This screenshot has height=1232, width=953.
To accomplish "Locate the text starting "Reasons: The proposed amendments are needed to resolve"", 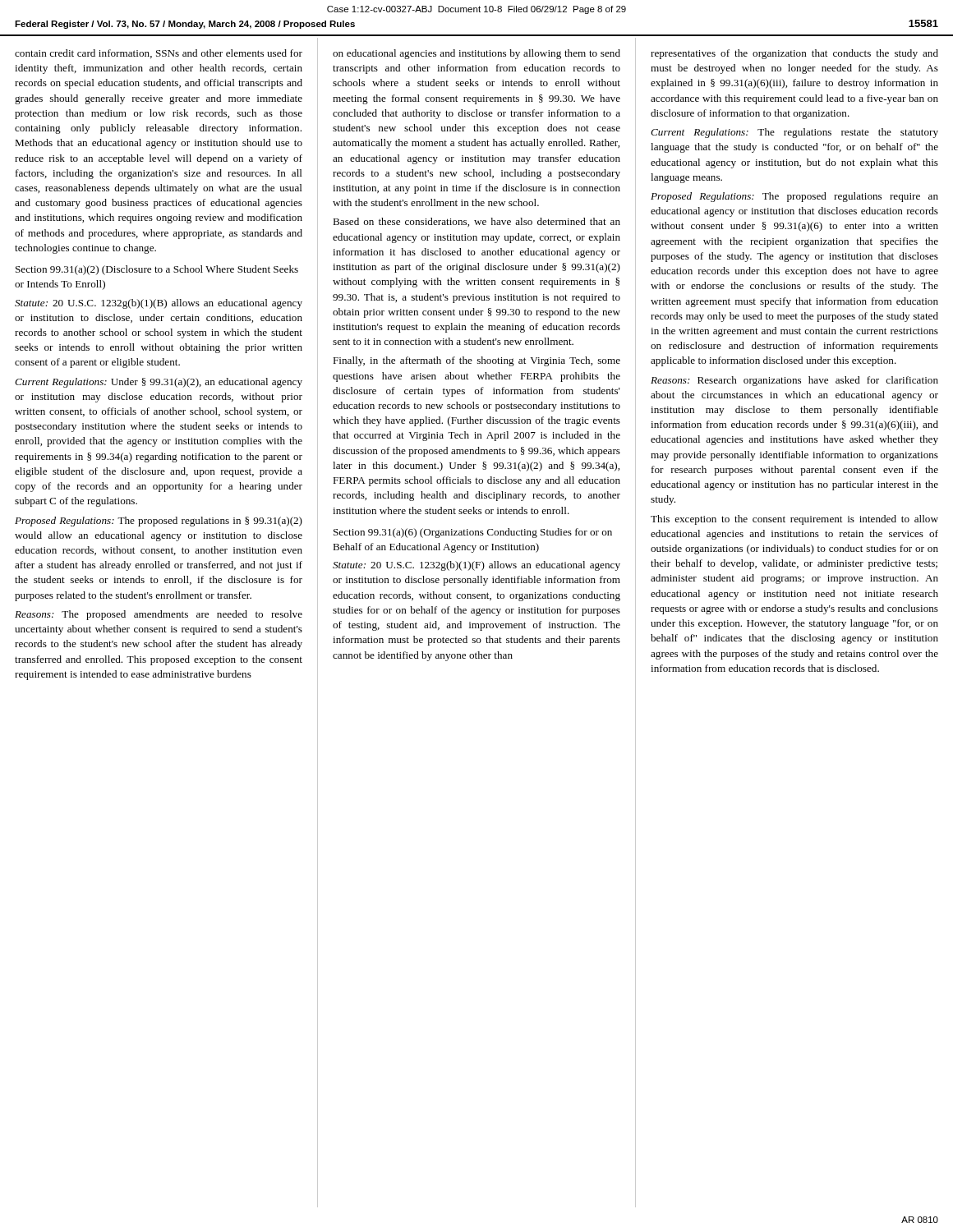I will pyautogui.click(x=159, y=644).
